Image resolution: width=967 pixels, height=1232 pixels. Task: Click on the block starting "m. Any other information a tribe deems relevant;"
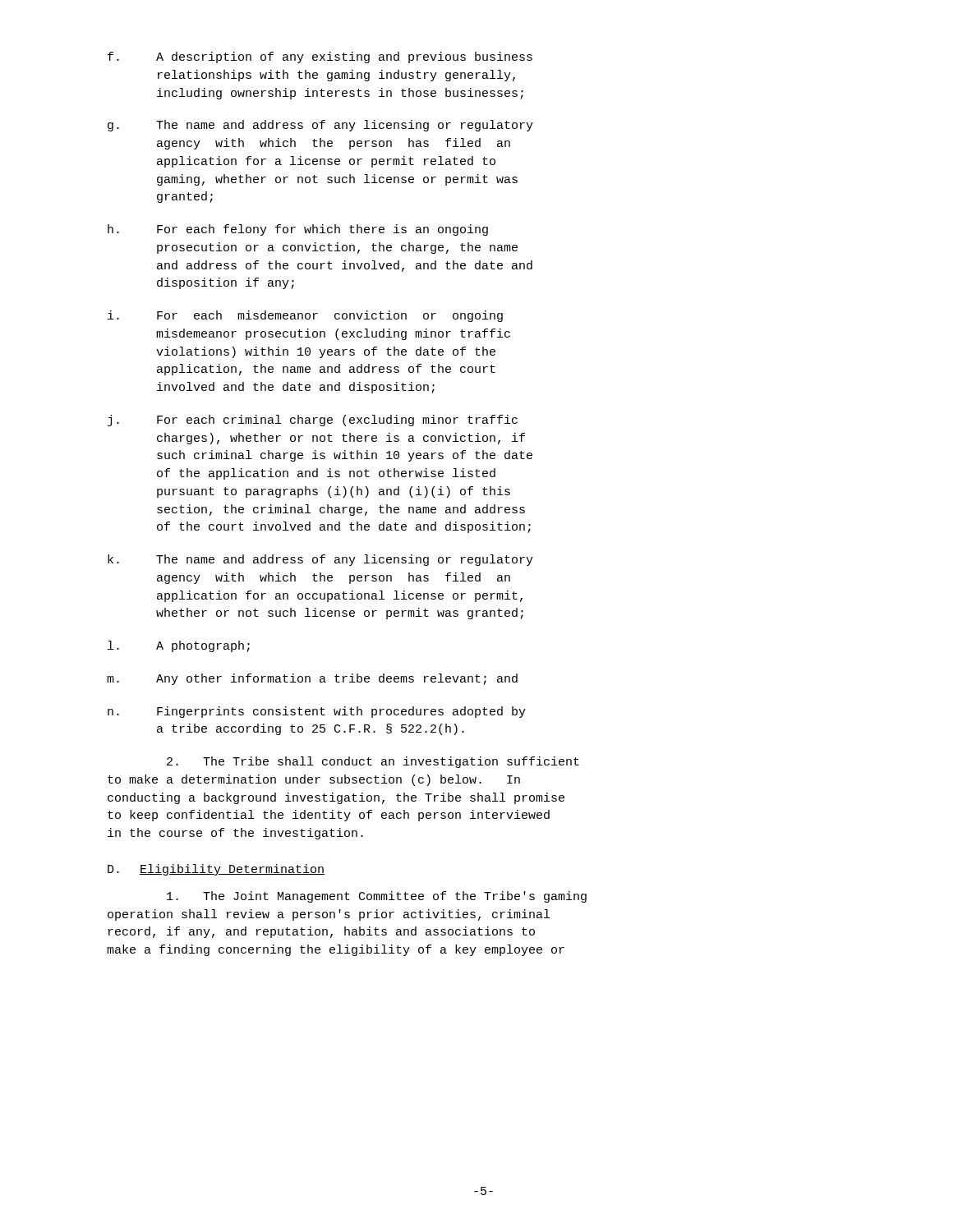tap(496, 680)
